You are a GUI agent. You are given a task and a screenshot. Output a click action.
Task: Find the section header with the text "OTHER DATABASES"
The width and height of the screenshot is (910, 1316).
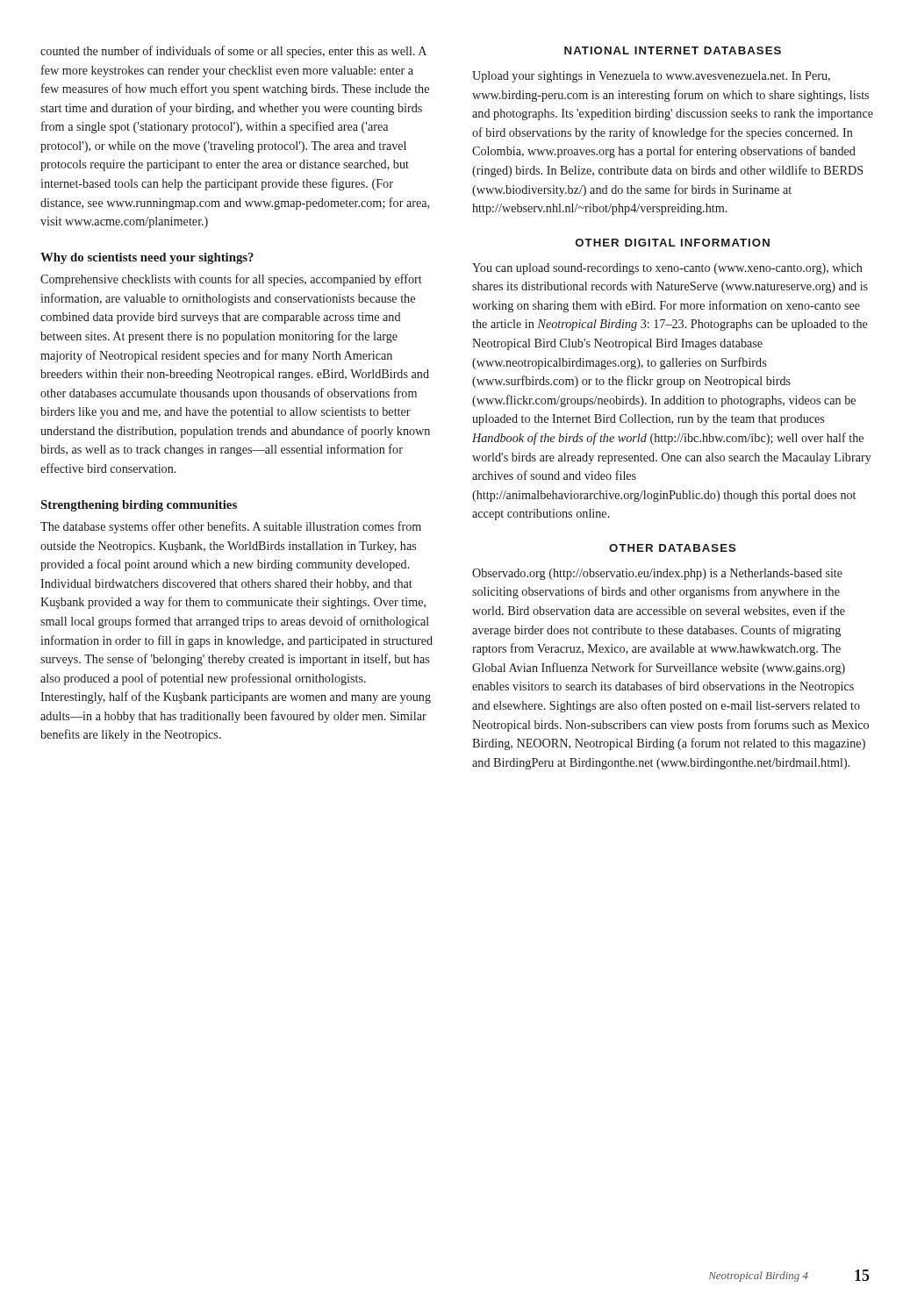pos(673,548)
